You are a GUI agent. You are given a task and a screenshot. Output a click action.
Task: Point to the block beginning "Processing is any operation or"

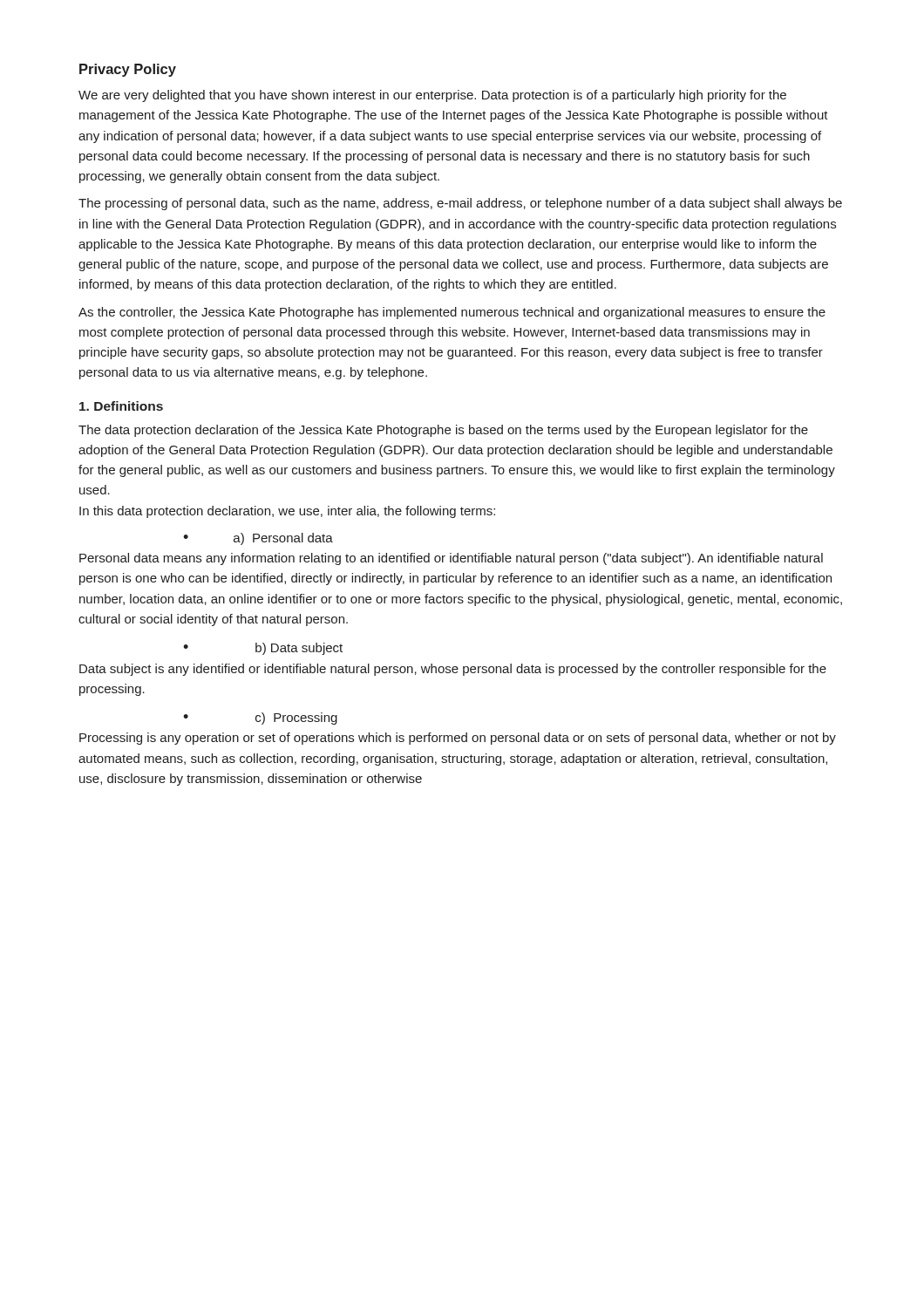[x=457, y=758]
